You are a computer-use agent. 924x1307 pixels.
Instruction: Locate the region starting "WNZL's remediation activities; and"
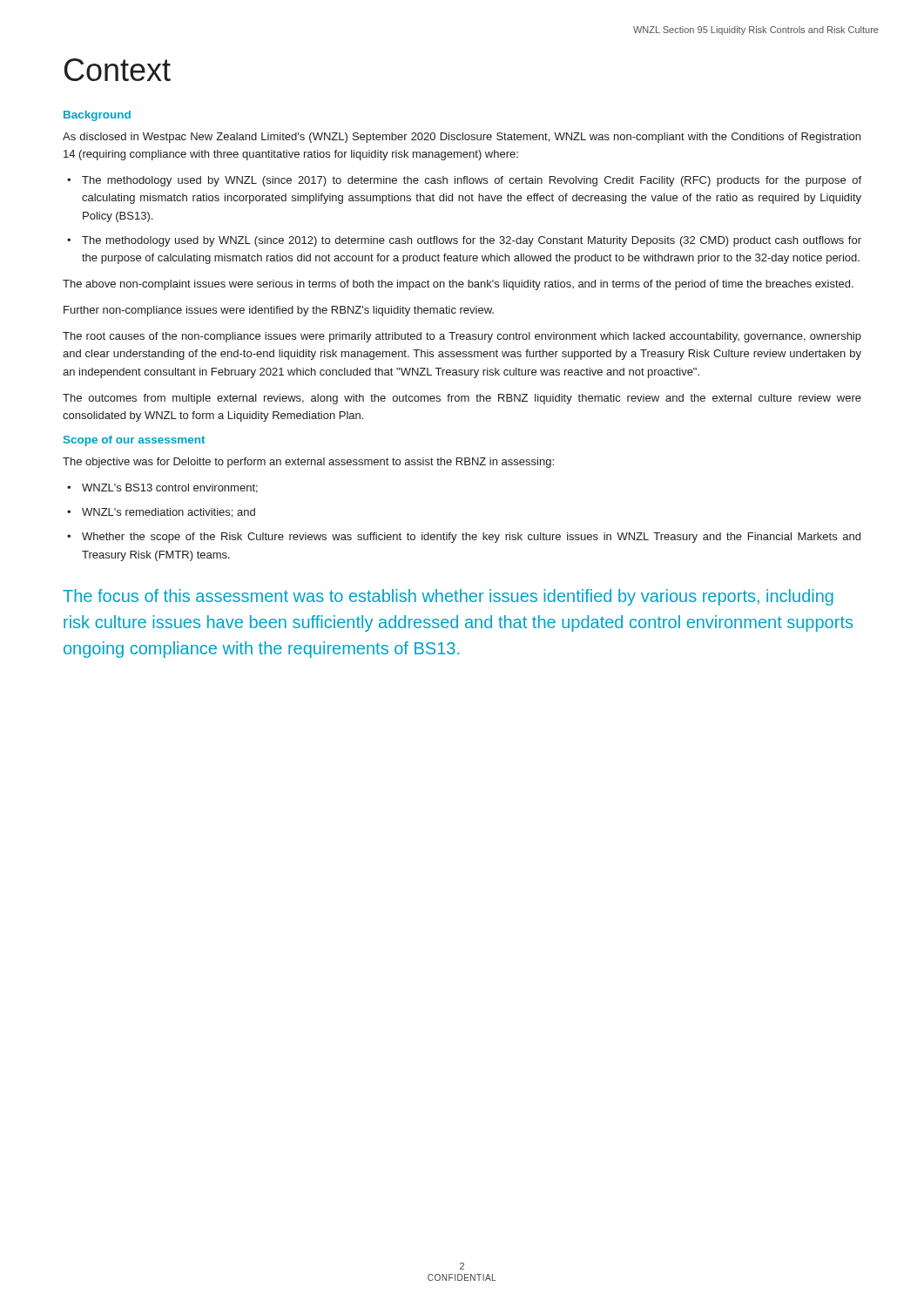click(169, 512)
